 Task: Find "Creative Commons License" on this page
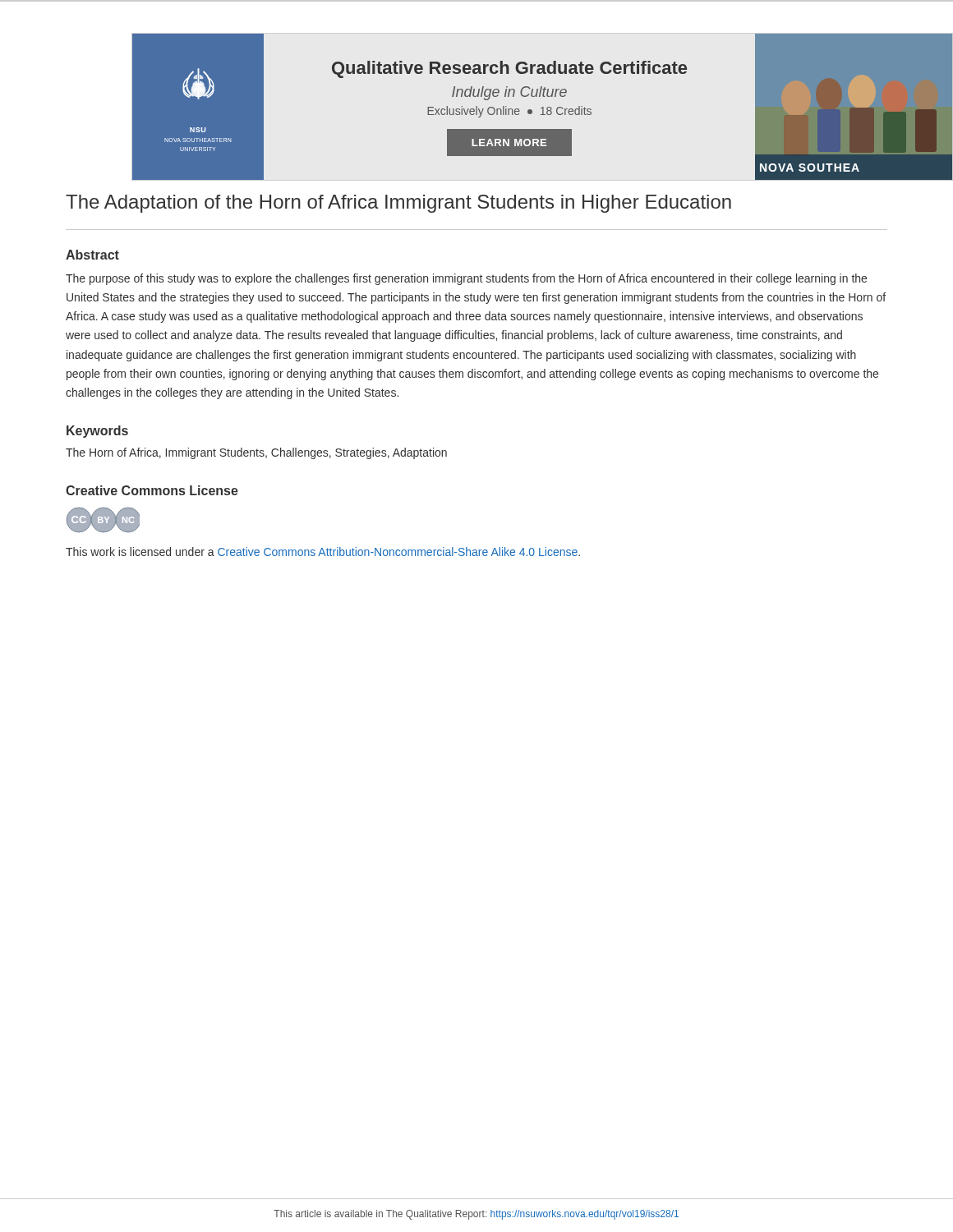click(x=152, y=491)
